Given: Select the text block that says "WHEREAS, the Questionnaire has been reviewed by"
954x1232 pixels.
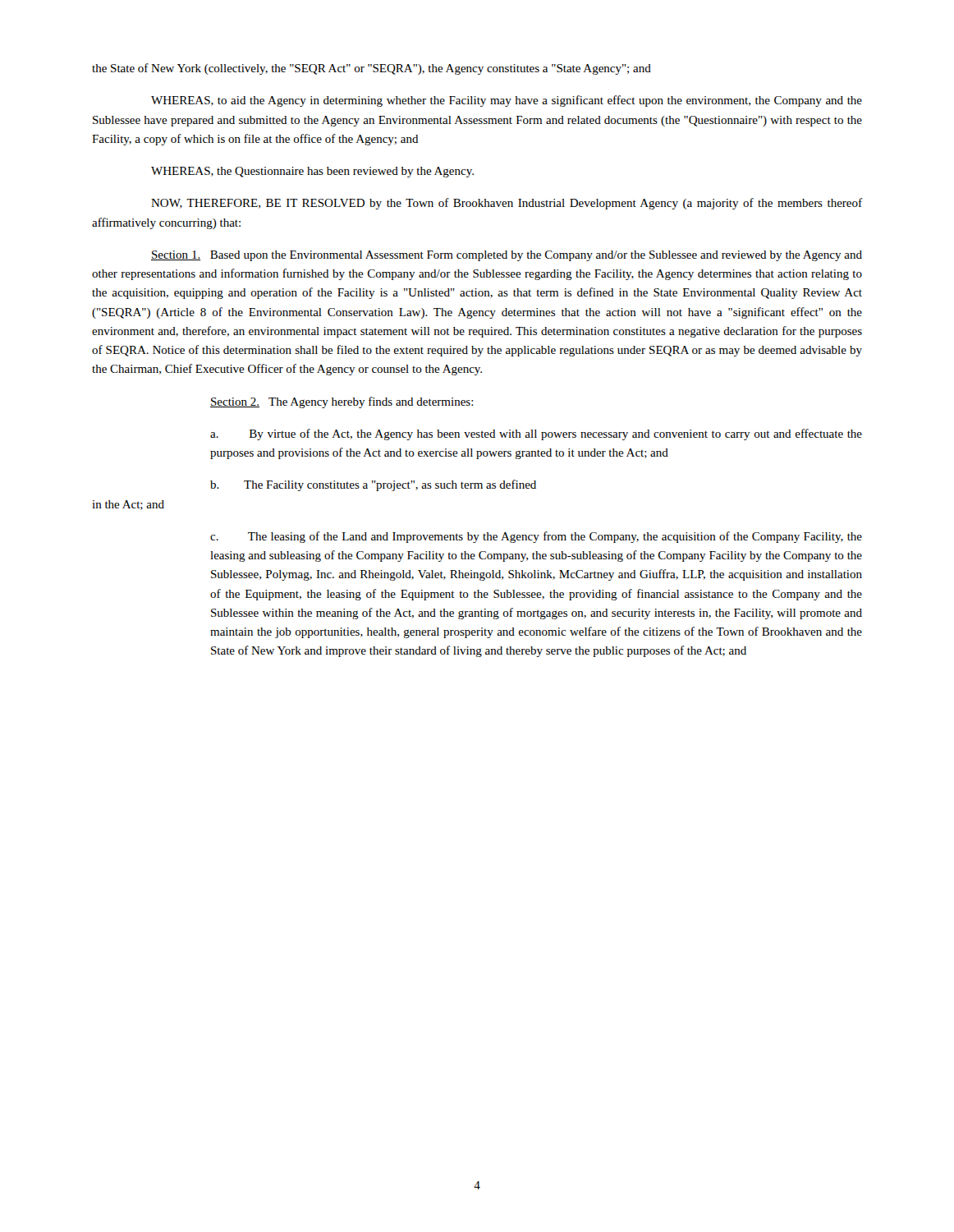Looking at the screenshot, I should [x=477, y=171].
